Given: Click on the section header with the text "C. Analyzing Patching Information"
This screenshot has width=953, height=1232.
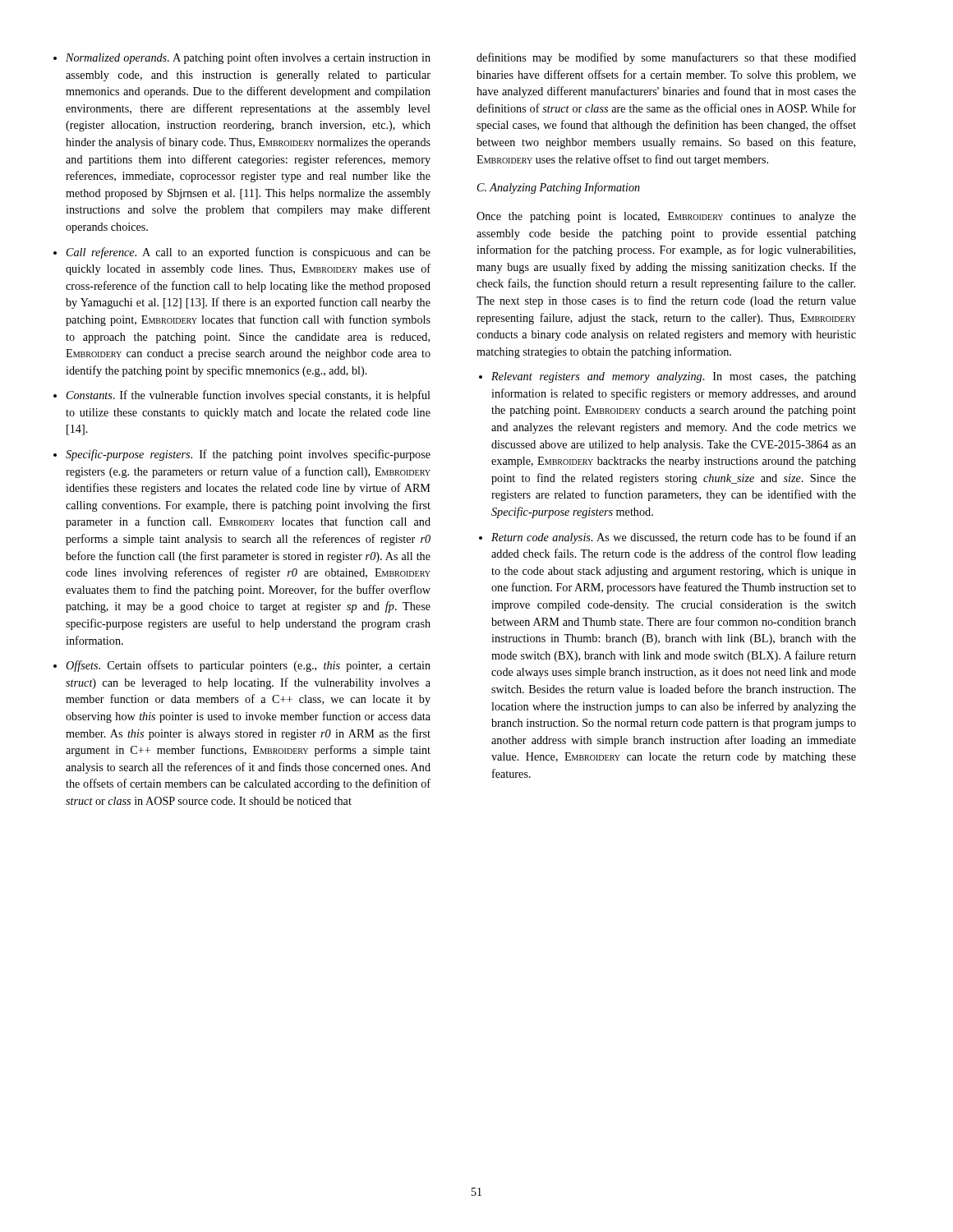Looking at the screenshot, I should 558,187.
